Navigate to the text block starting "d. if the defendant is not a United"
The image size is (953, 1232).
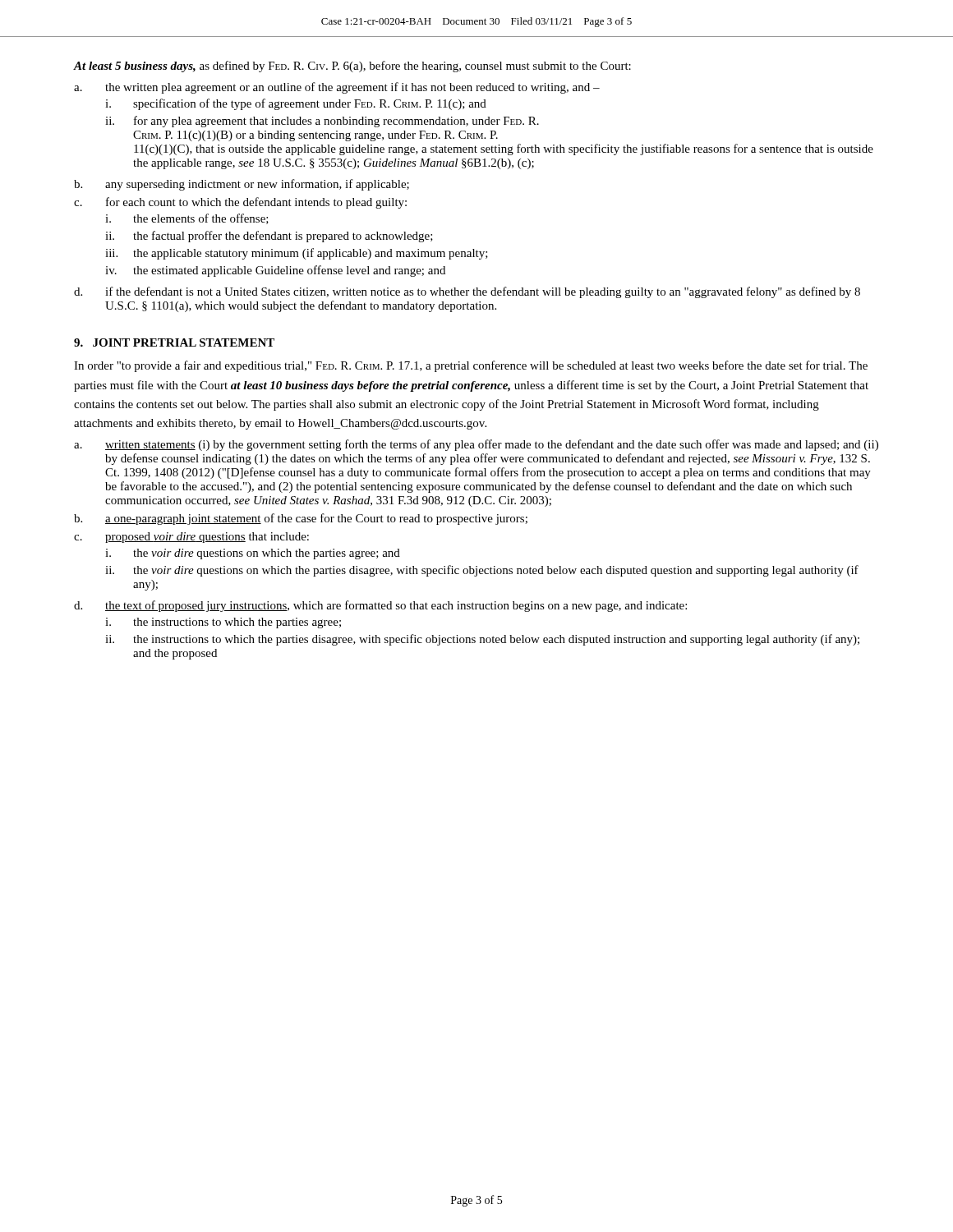476,299
